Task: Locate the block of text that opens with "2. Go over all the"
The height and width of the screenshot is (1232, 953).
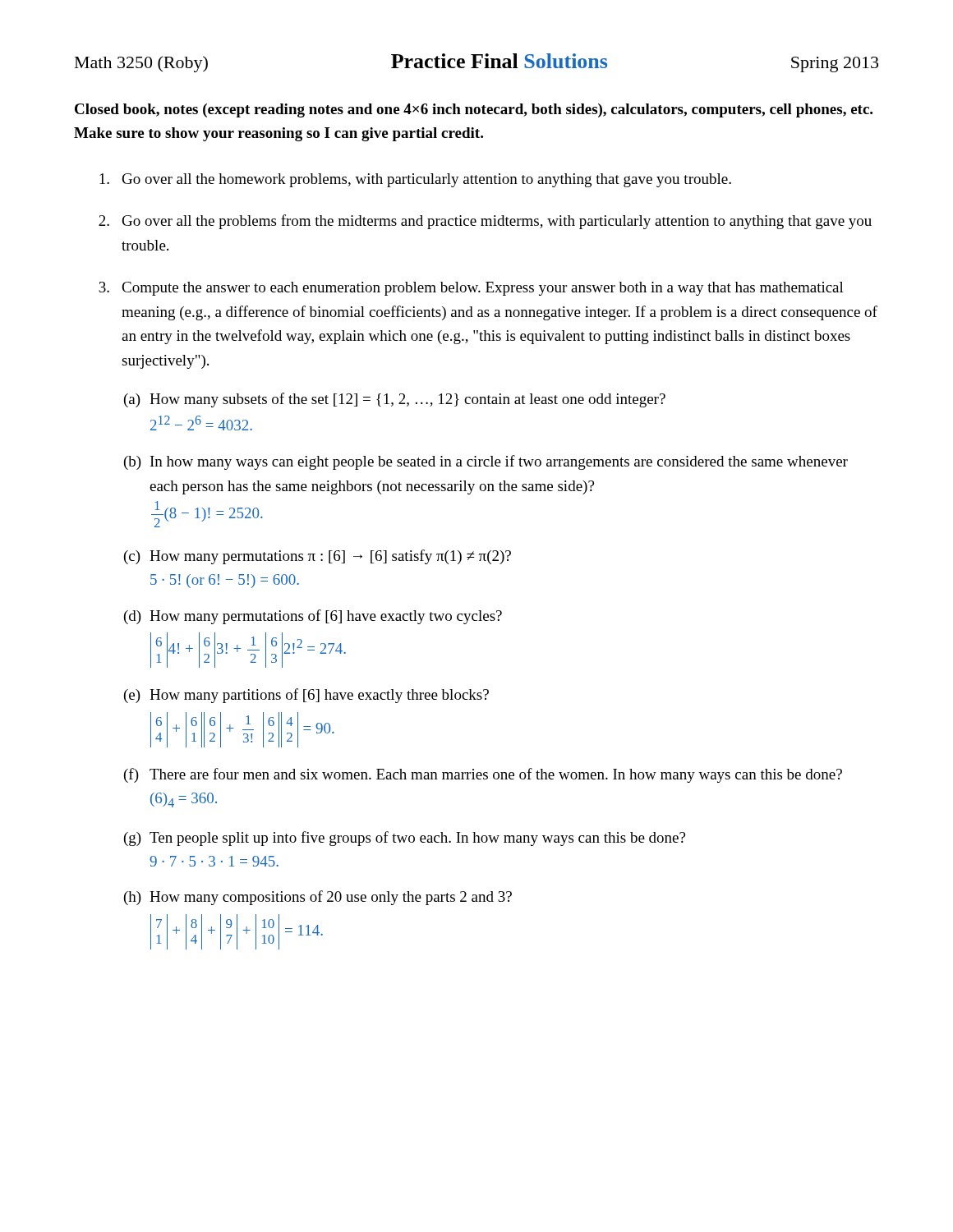Action: pyautogui.click(x=476, y=233)
